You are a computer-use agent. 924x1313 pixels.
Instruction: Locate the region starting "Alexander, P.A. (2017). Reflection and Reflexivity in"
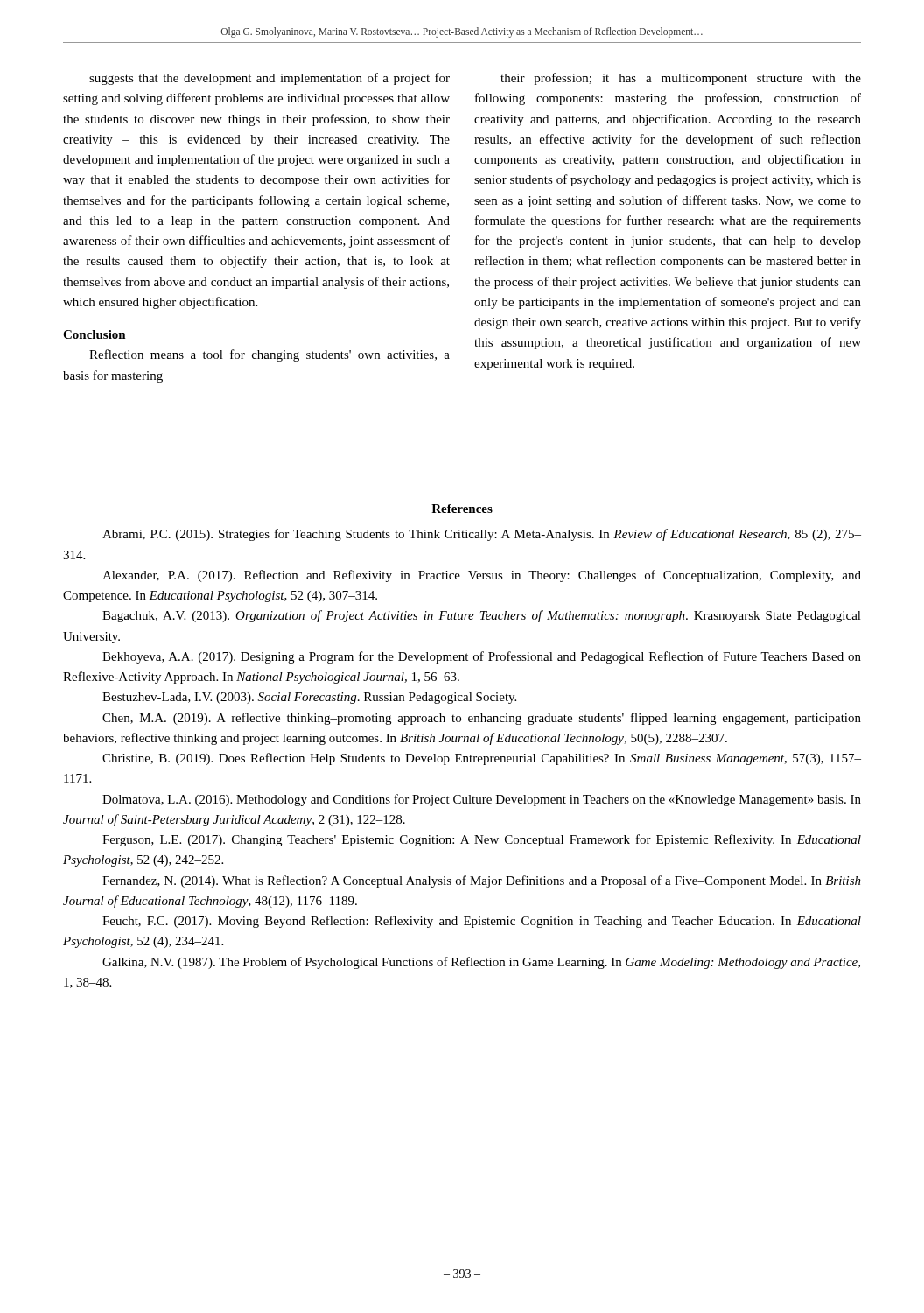click(462, 585)
